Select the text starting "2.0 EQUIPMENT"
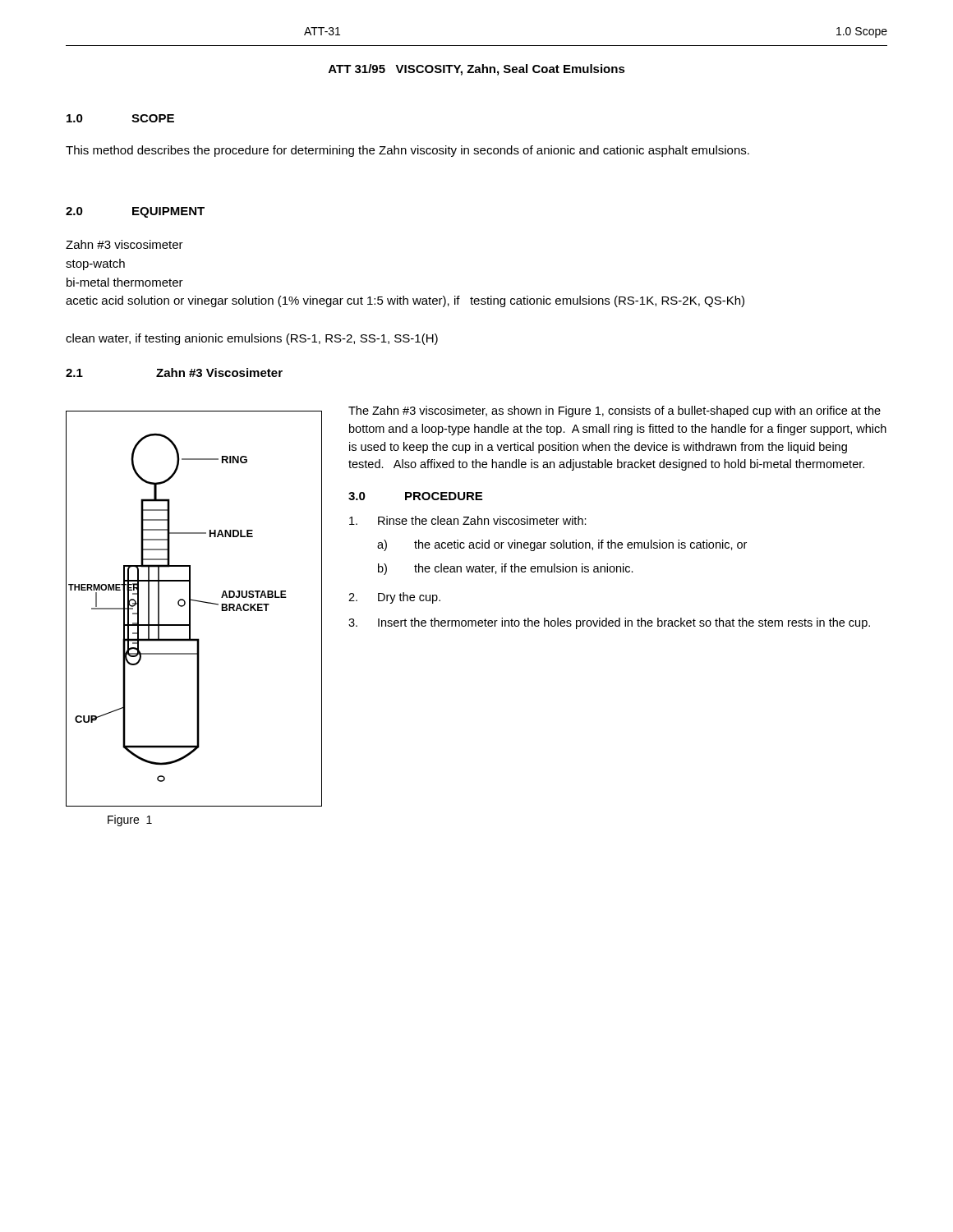 click(135, 211)
